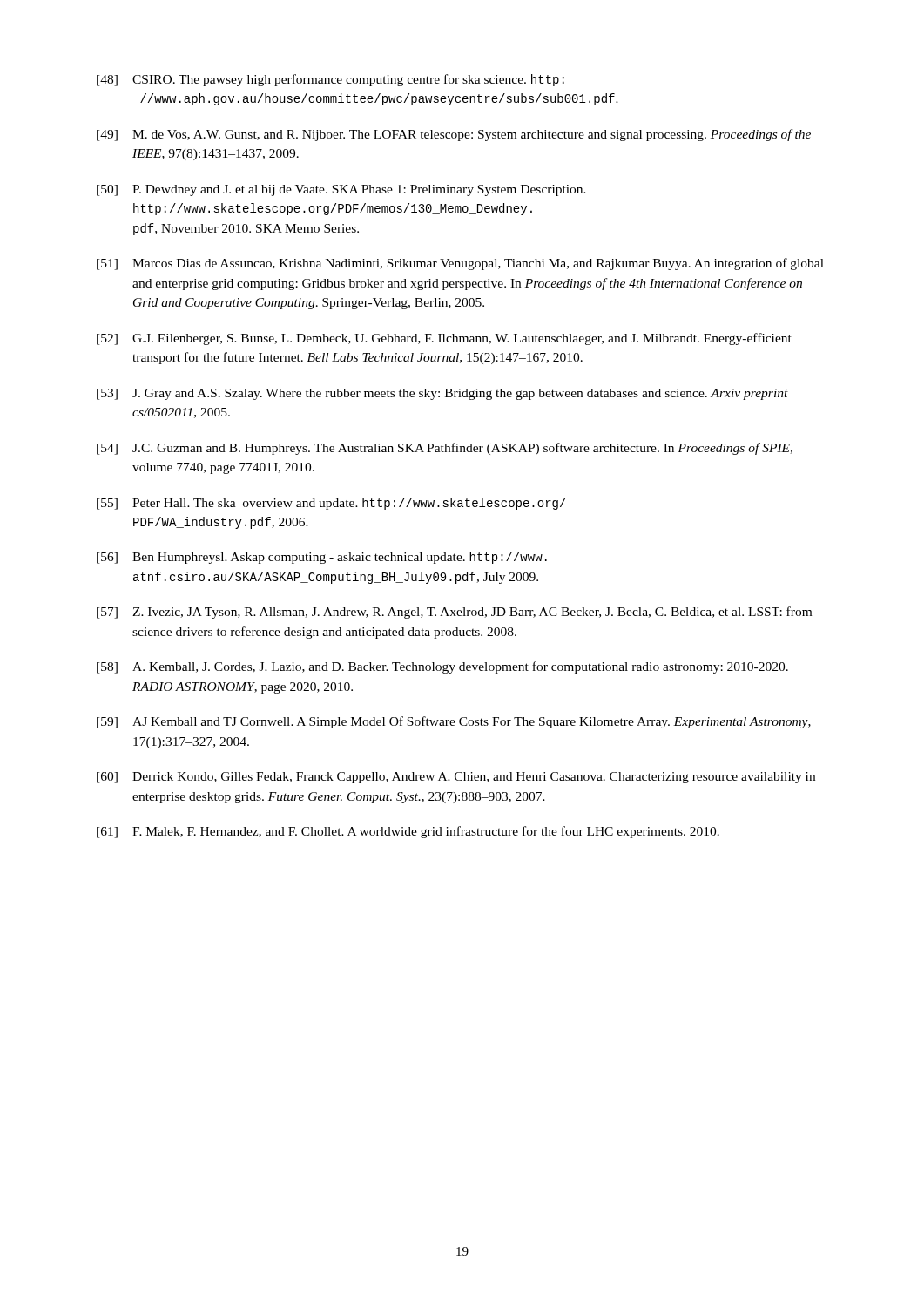Viewport: 924px width, 1307px height.
Task: Navigate to the text block starting "[59] AJ Kemball and TJ Cornwell."
Action: pos(462,732)
